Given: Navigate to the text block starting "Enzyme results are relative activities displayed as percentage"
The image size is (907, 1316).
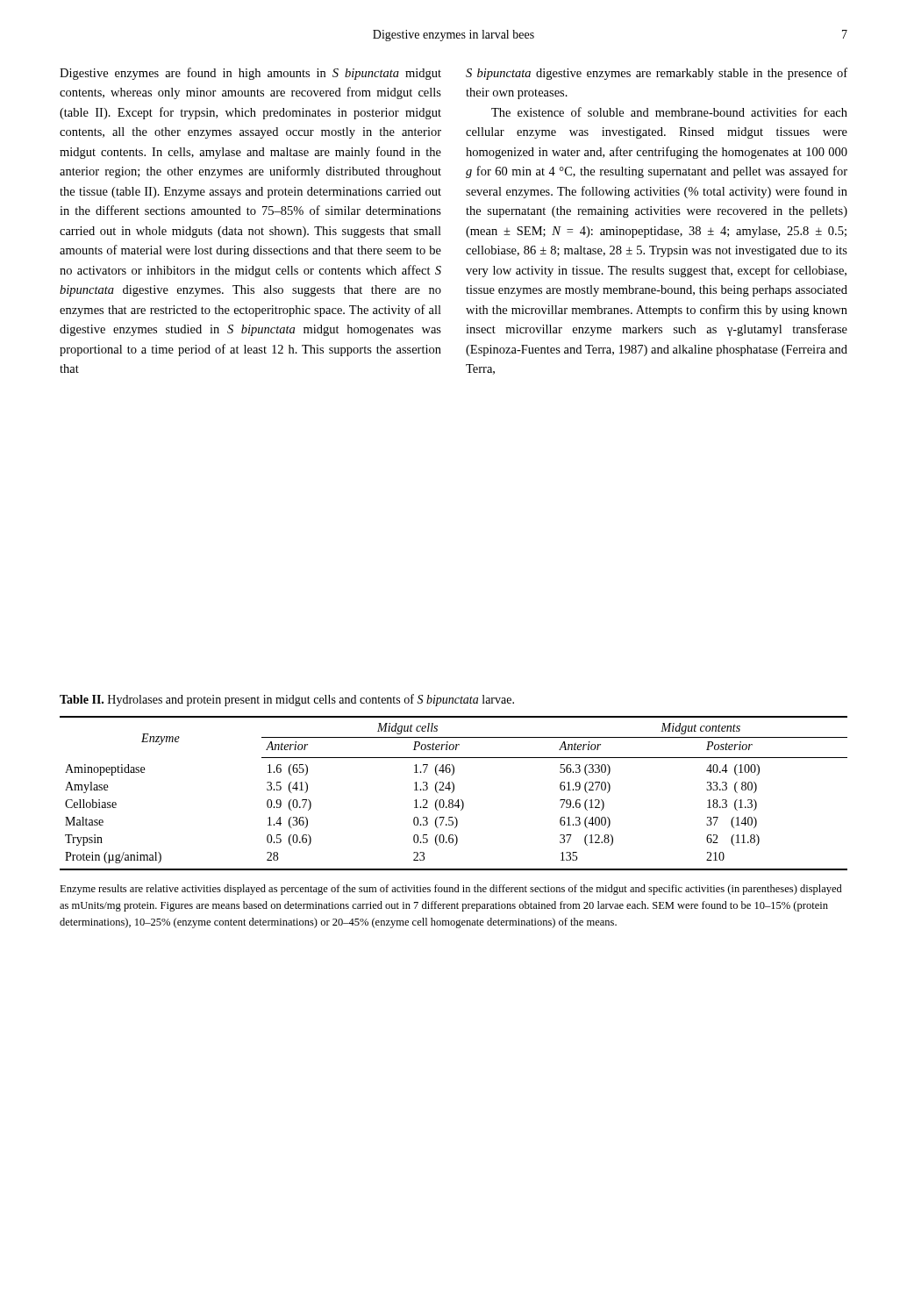Looking at the screenshot, I should coord(451,905).
